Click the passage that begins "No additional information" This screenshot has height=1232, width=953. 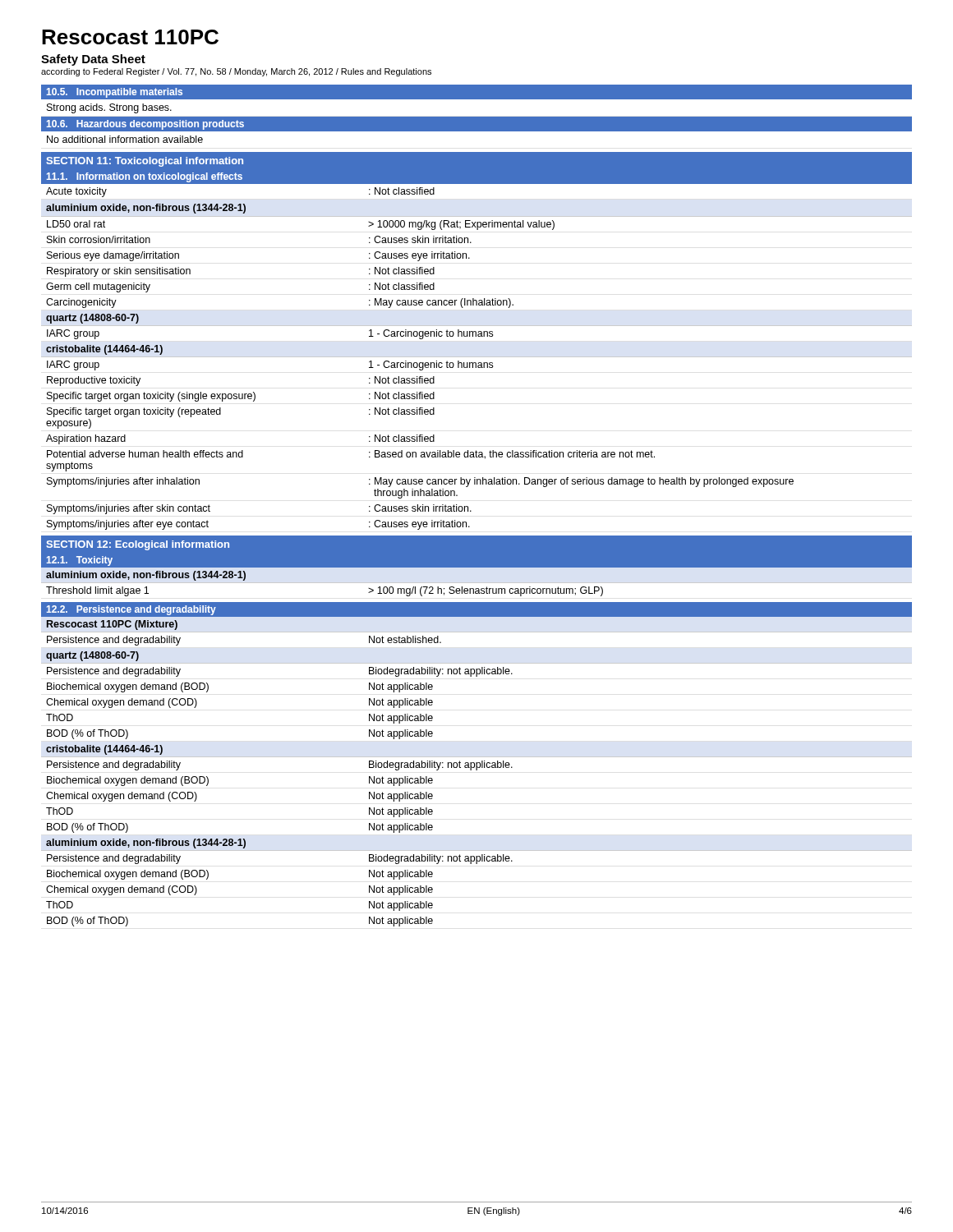[125, 140]
